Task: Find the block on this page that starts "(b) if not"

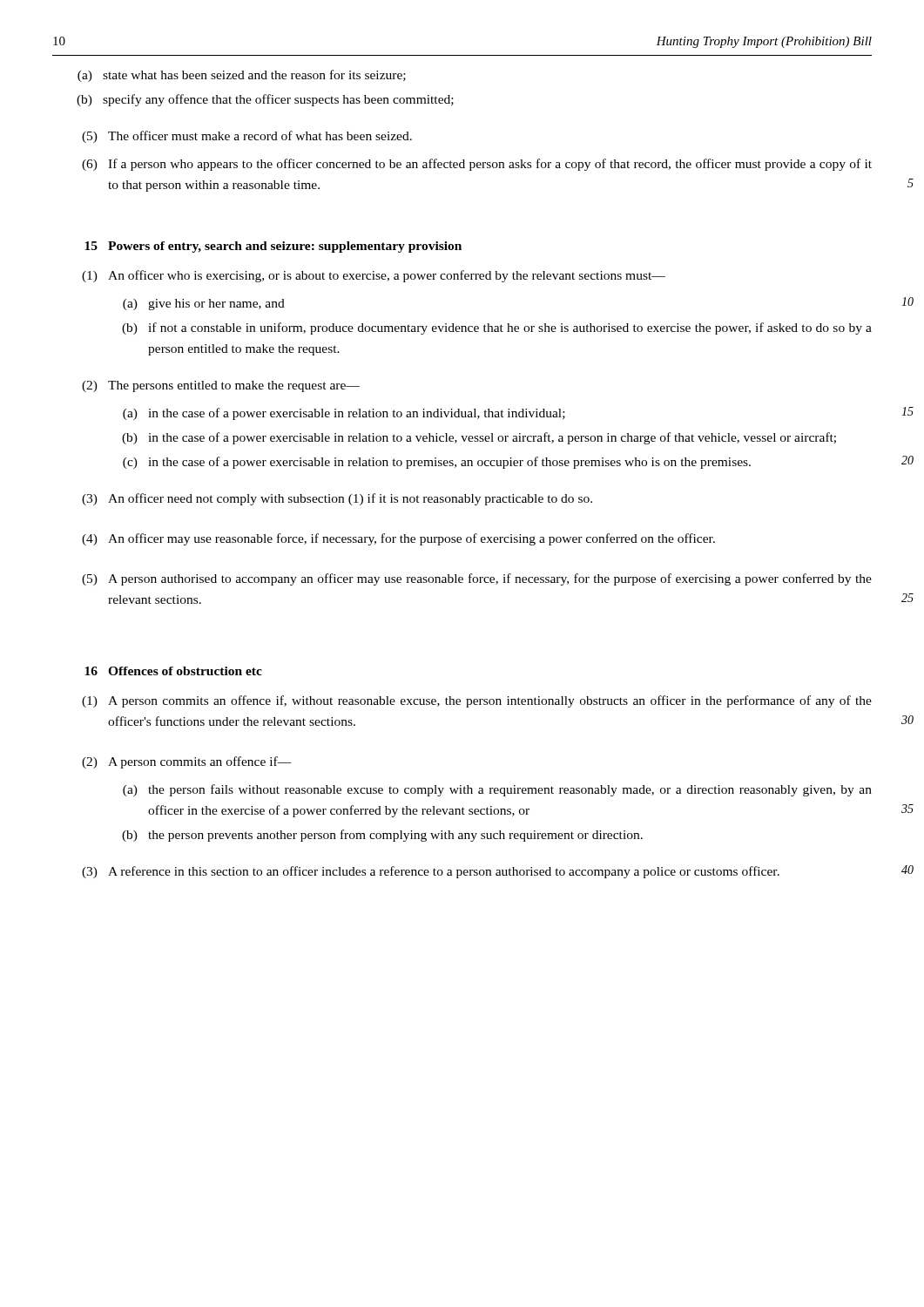Action: (485, 338)
